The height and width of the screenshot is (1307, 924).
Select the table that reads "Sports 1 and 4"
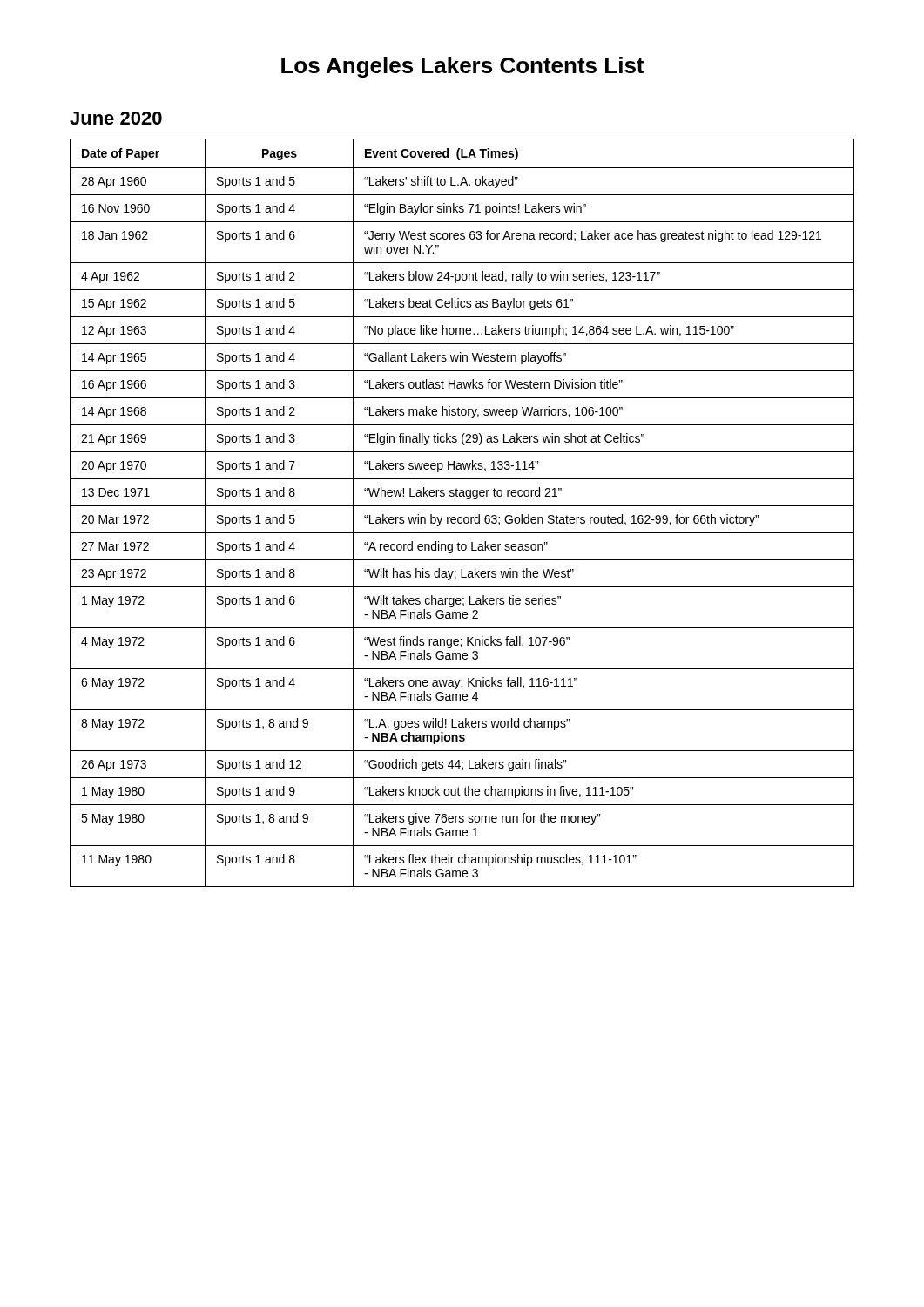462,513
